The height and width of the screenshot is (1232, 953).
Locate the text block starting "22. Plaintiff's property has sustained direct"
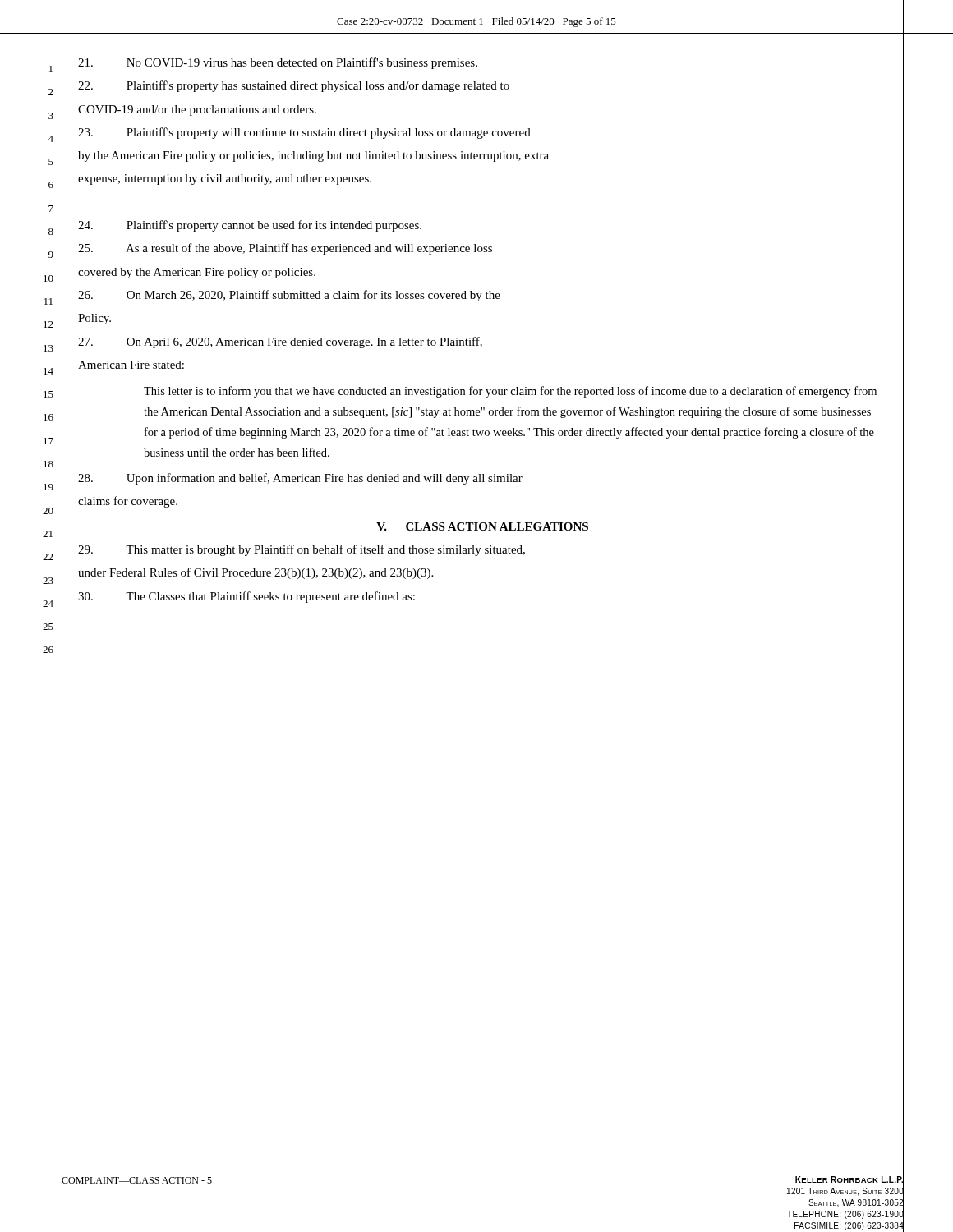[x=294, y=86]
